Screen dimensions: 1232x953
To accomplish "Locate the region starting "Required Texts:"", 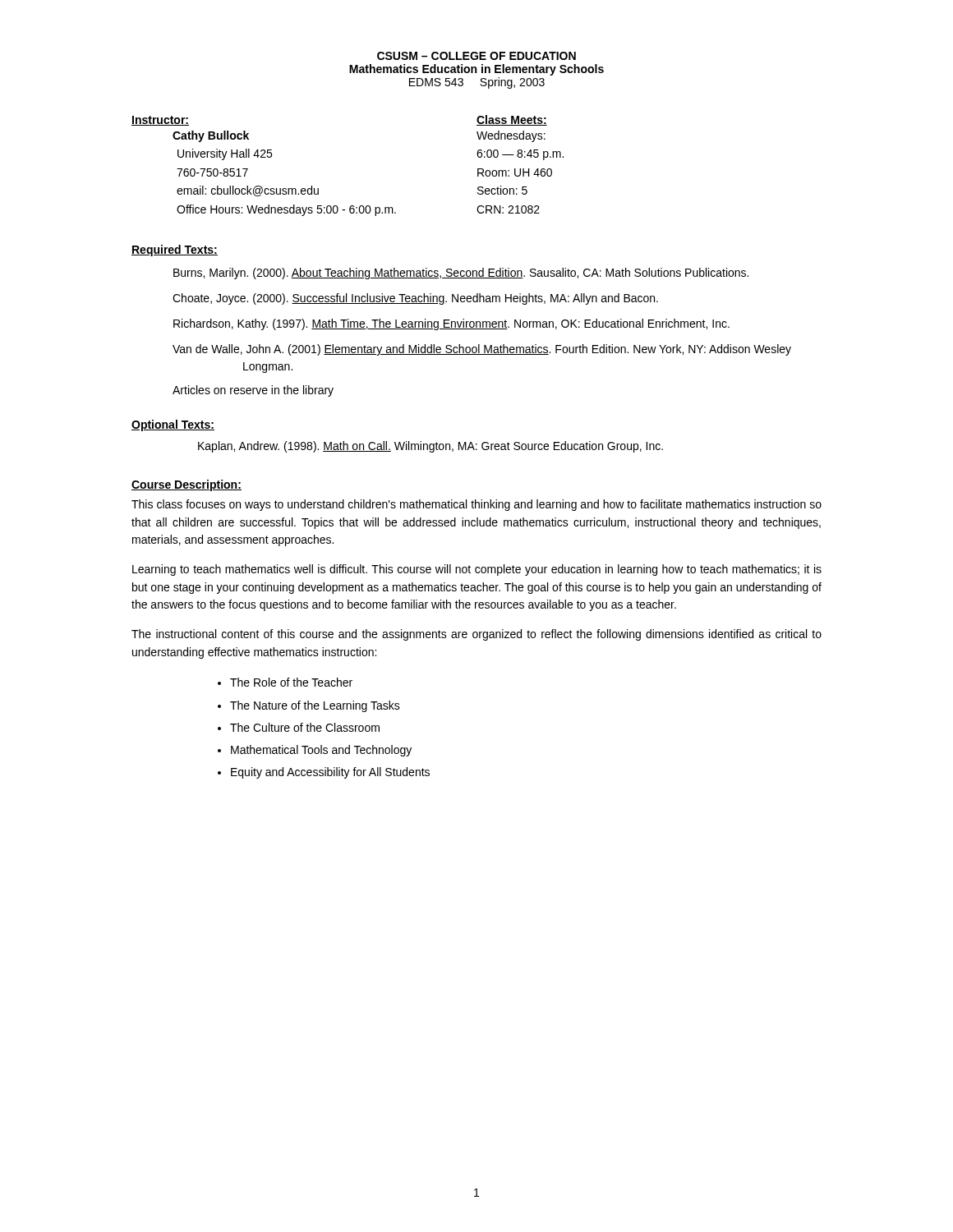I will coord(174,250).
